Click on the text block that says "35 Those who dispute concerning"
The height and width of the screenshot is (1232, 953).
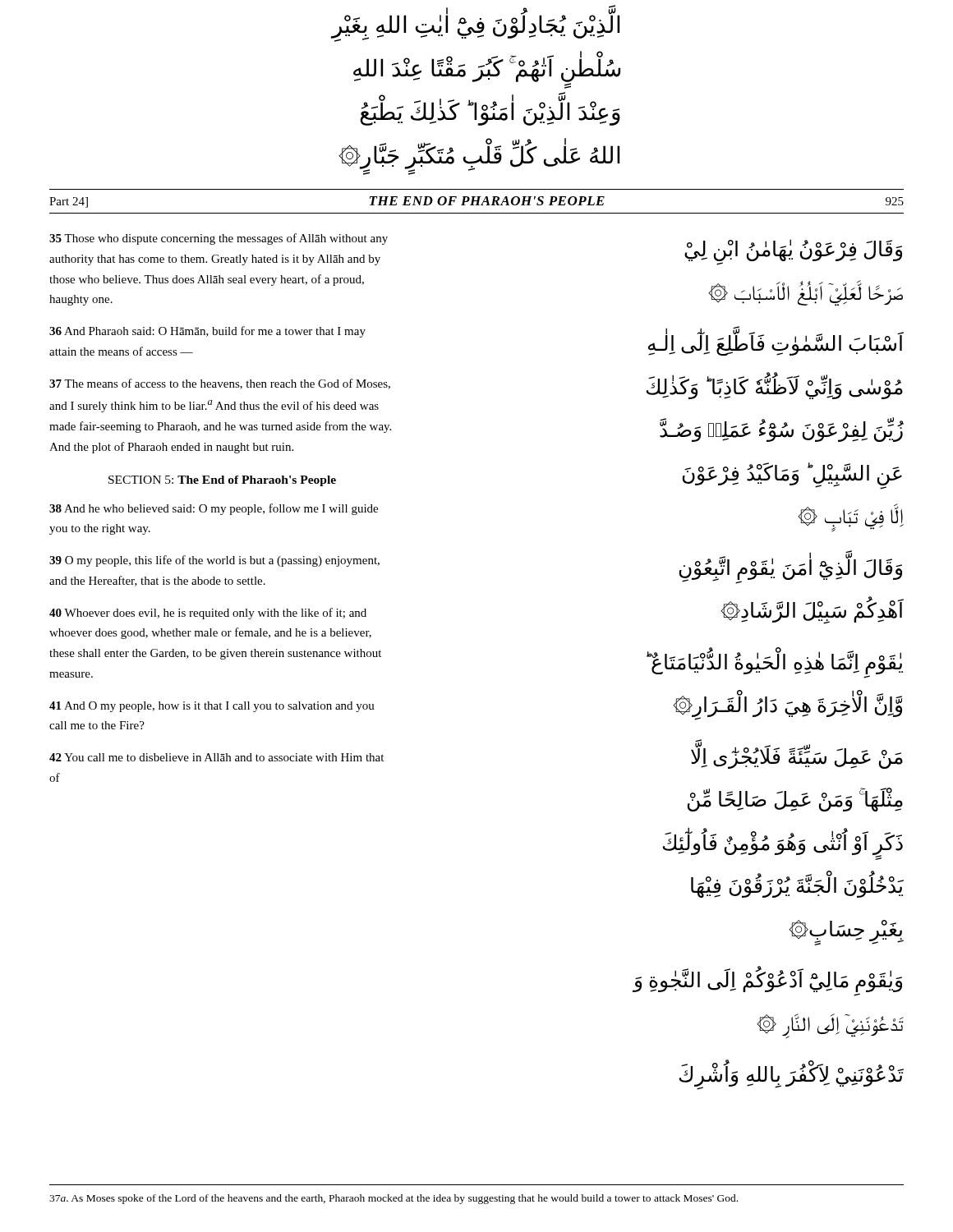point(219,269)
